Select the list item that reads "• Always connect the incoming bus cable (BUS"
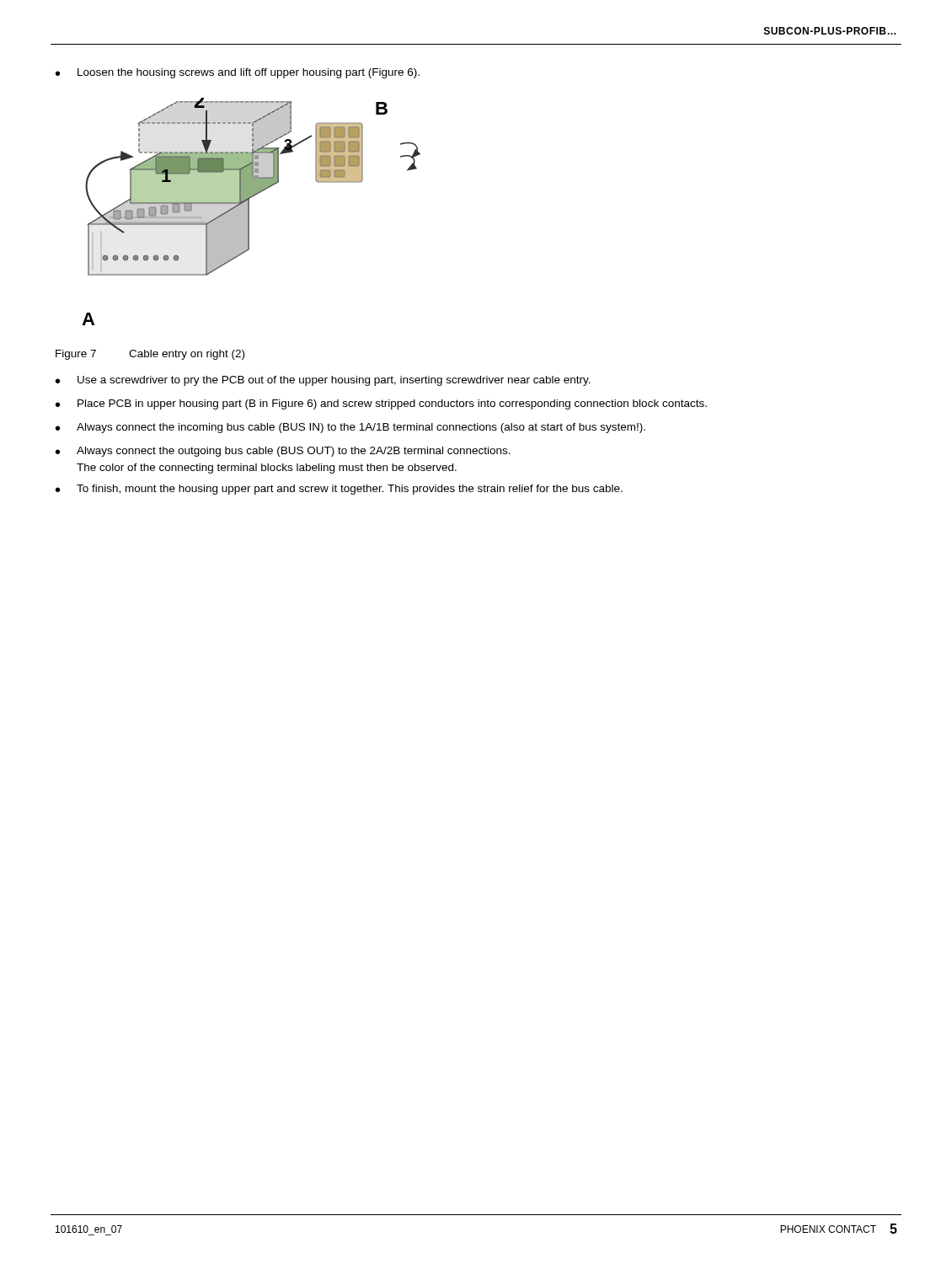The image size is (952, 1264). click(476, 428)
